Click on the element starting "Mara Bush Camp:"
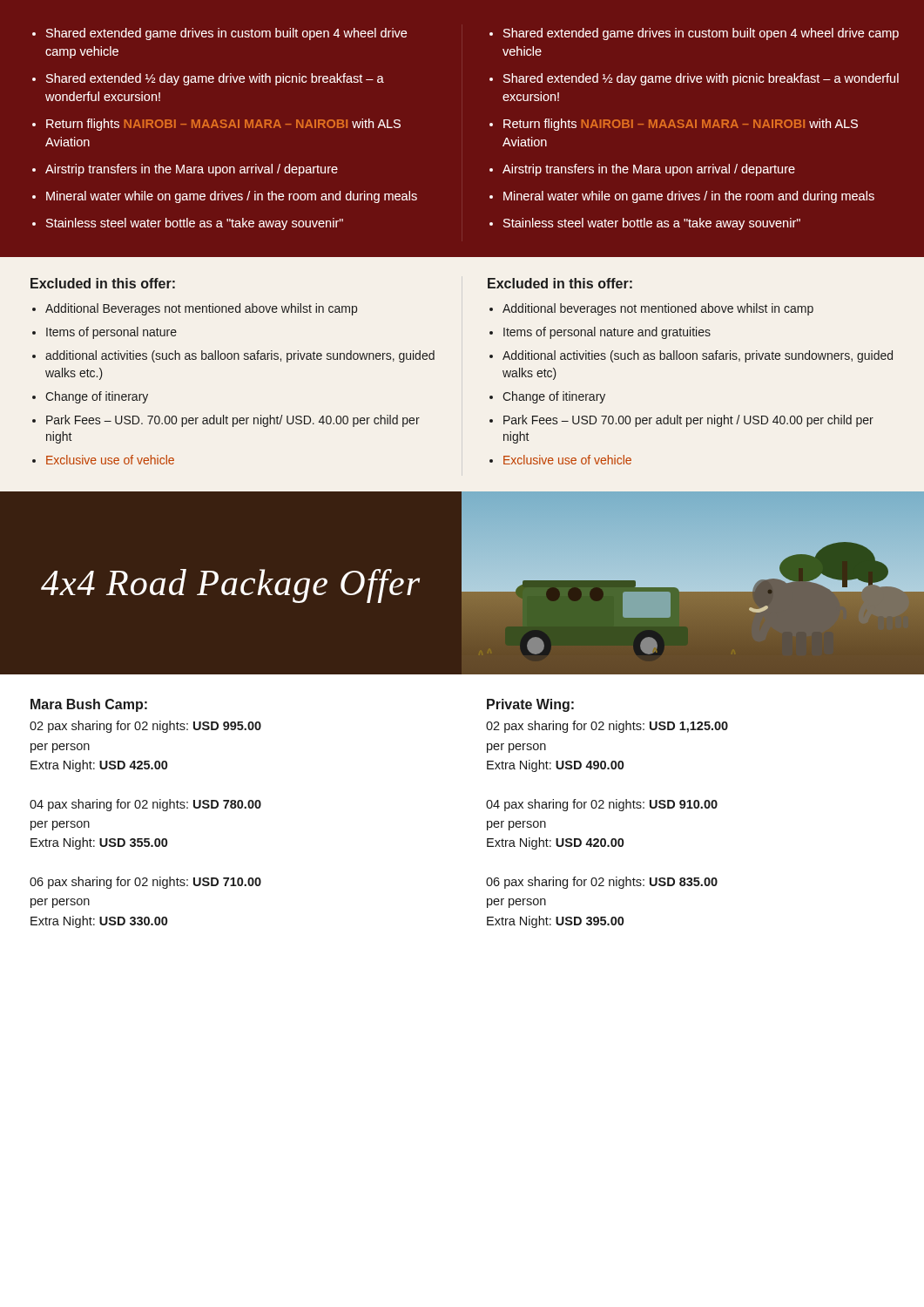 [89, 705]
